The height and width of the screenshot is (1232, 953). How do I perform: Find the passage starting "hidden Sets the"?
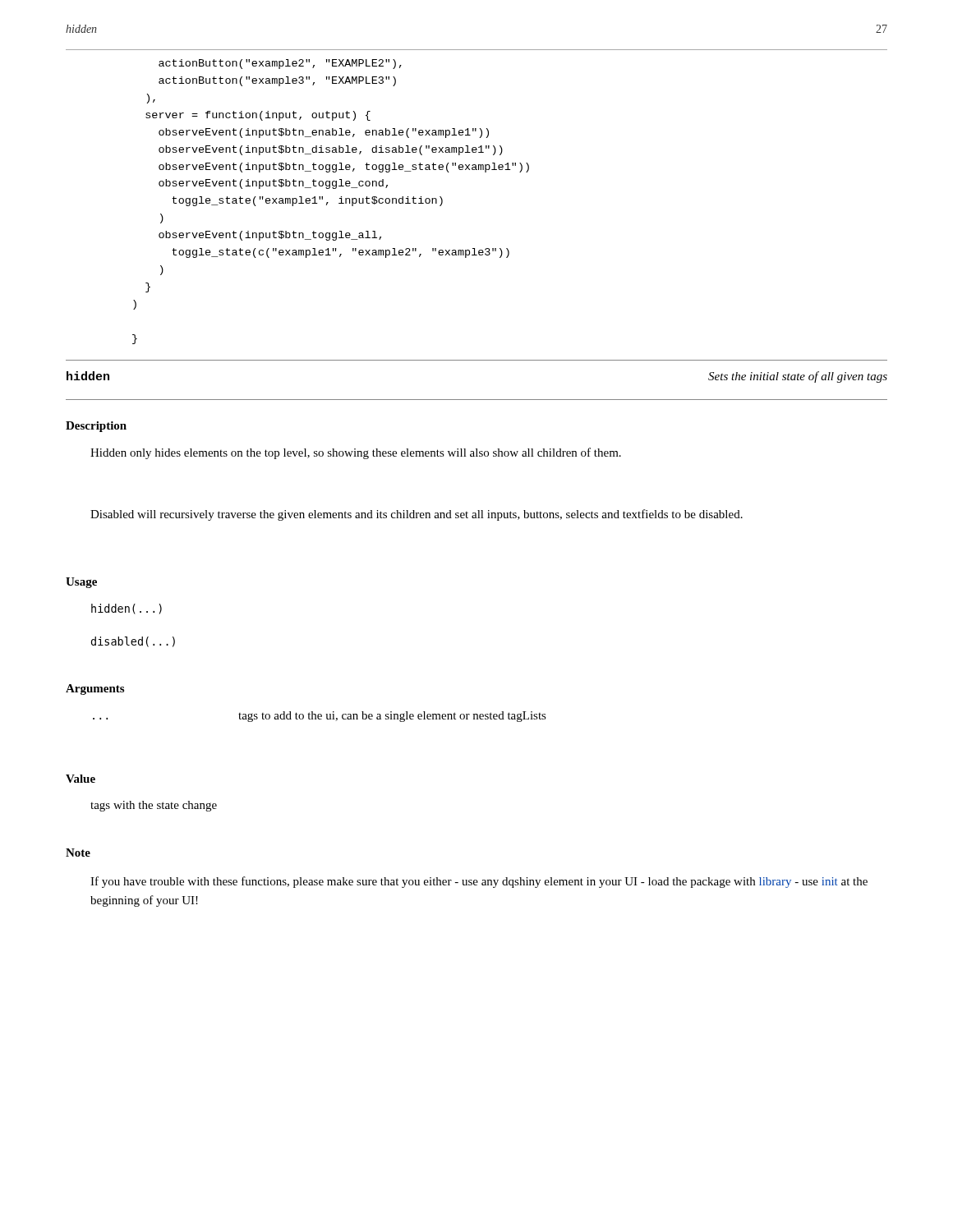(x=90, y=377)
